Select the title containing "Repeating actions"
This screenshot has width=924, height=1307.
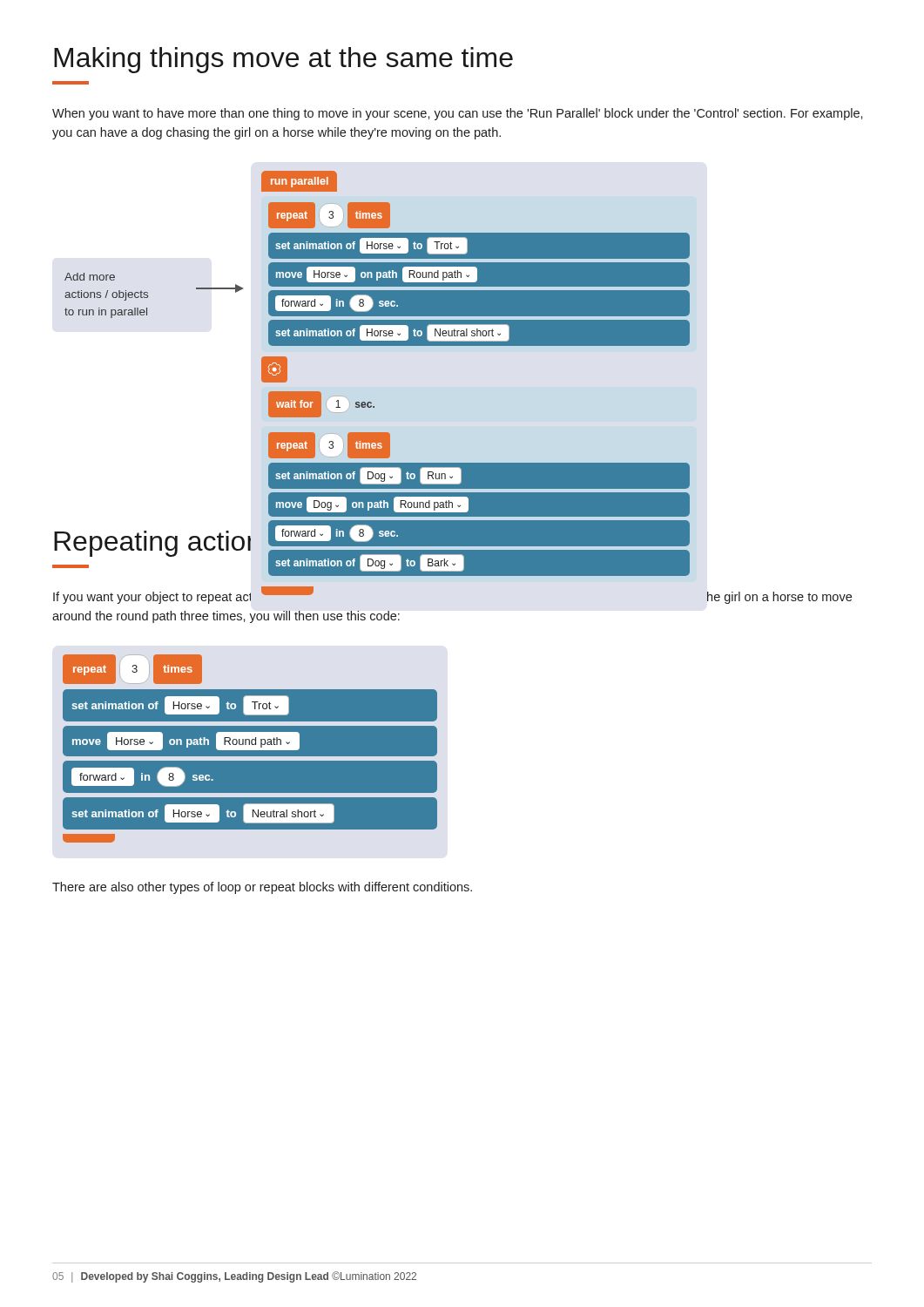(x=462, y=547)
